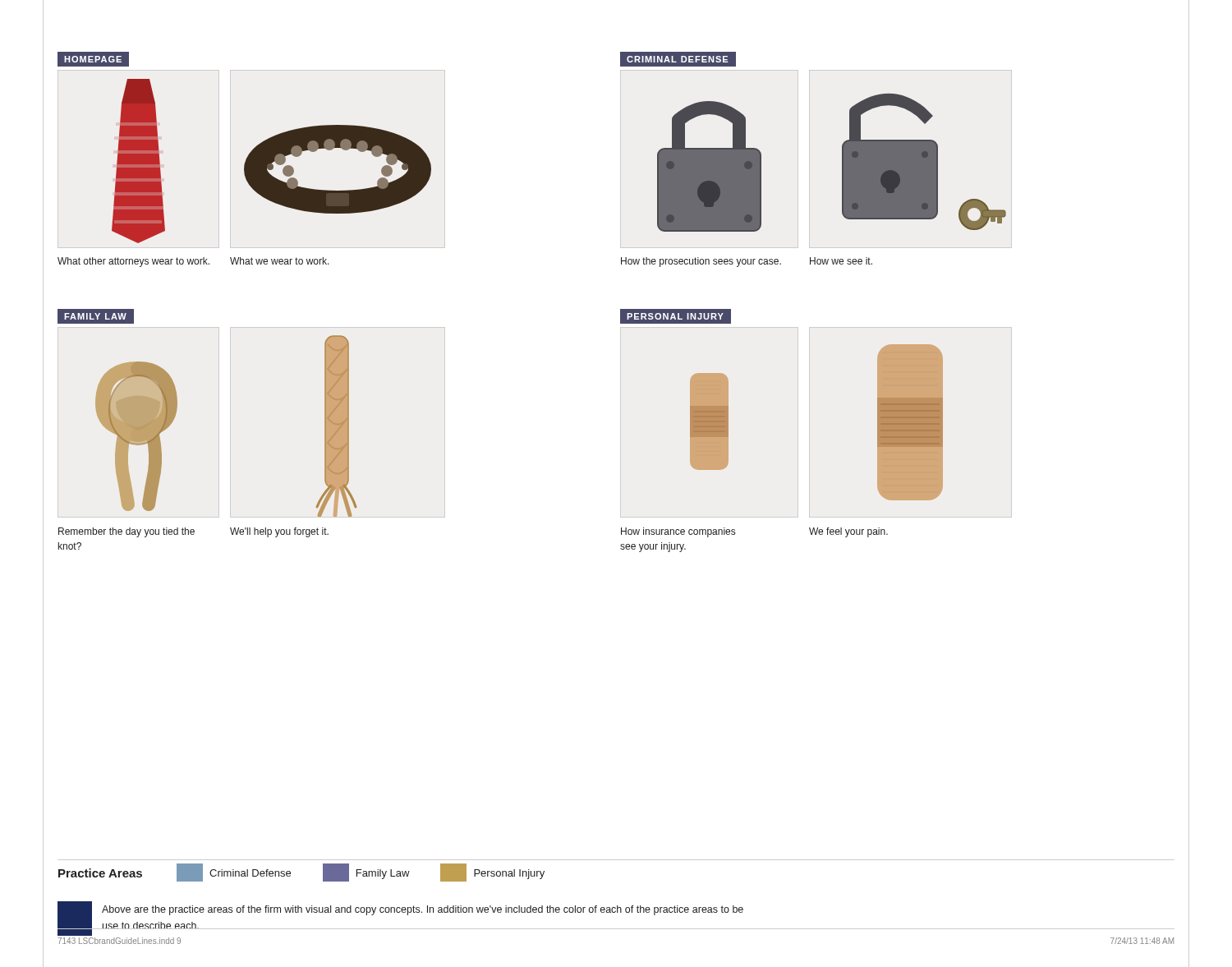Find the text block that says "Above are the practice areas of the firm"
The height and width of the screenshot is (967, 1232).
coord(423,917)
